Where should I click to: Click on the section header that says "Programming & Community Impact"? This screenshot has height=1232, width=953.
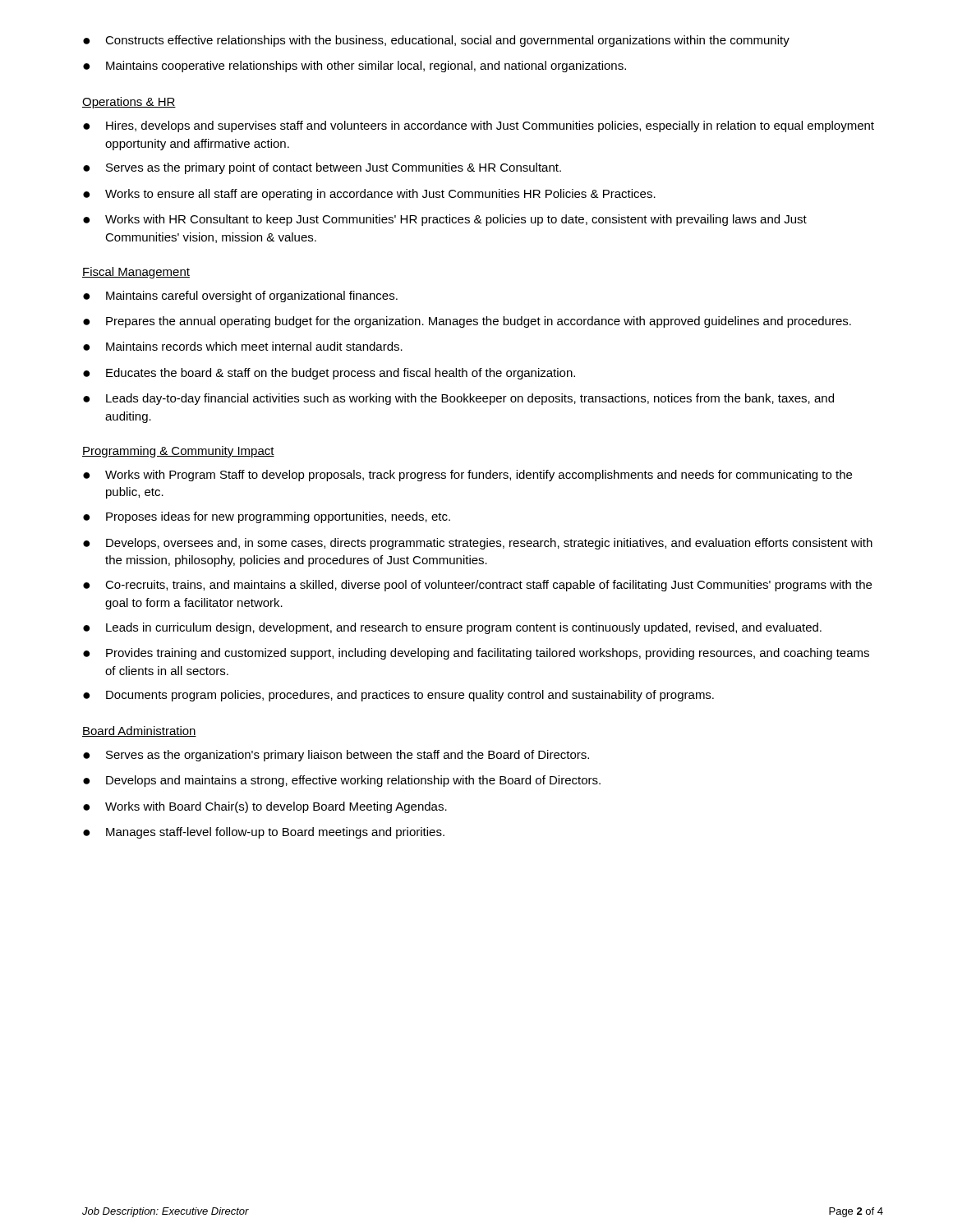(178, 450)
